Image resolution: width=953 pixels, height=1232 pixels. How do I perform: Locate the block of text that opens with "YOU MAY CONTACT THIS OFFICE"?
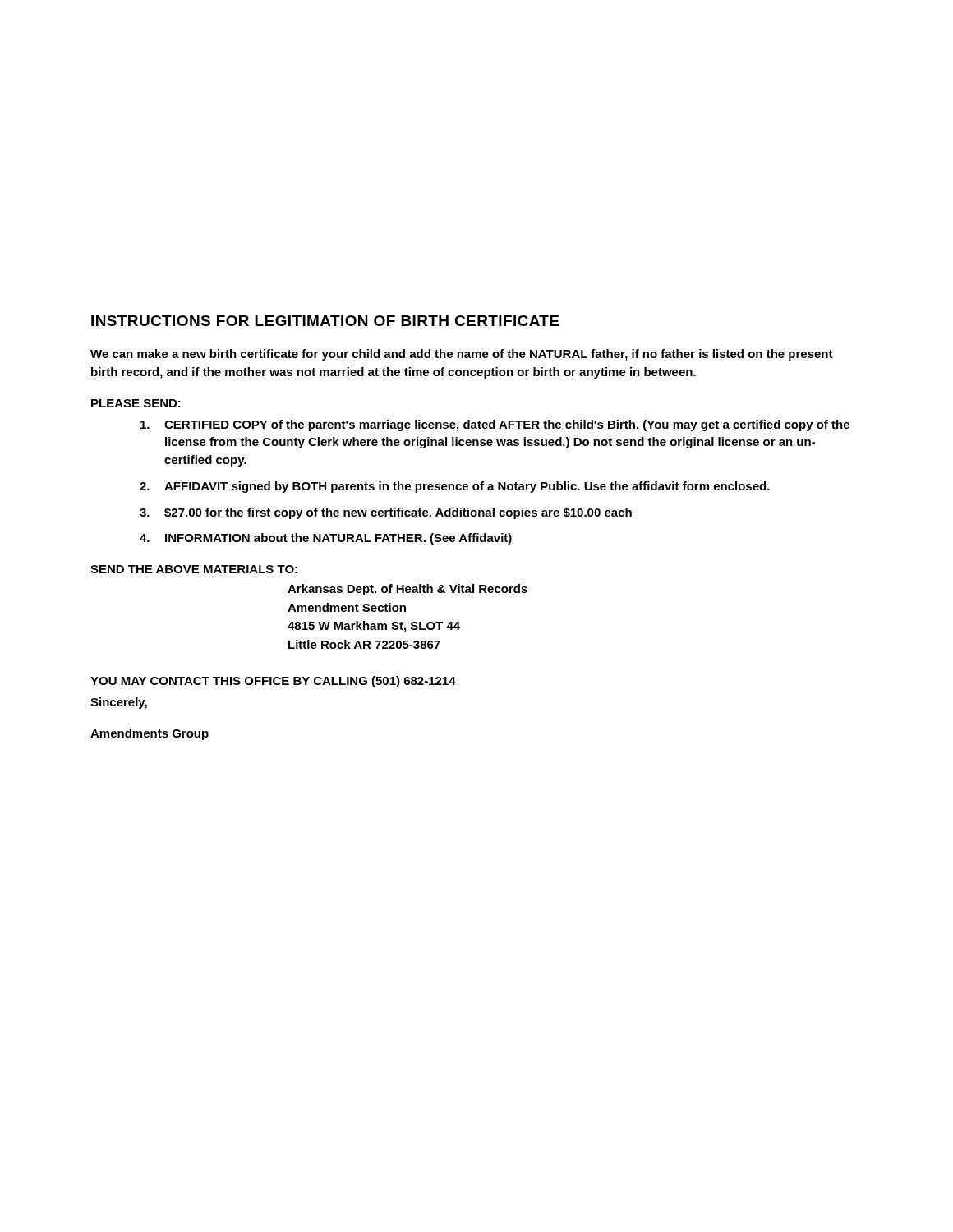point(273,682)
